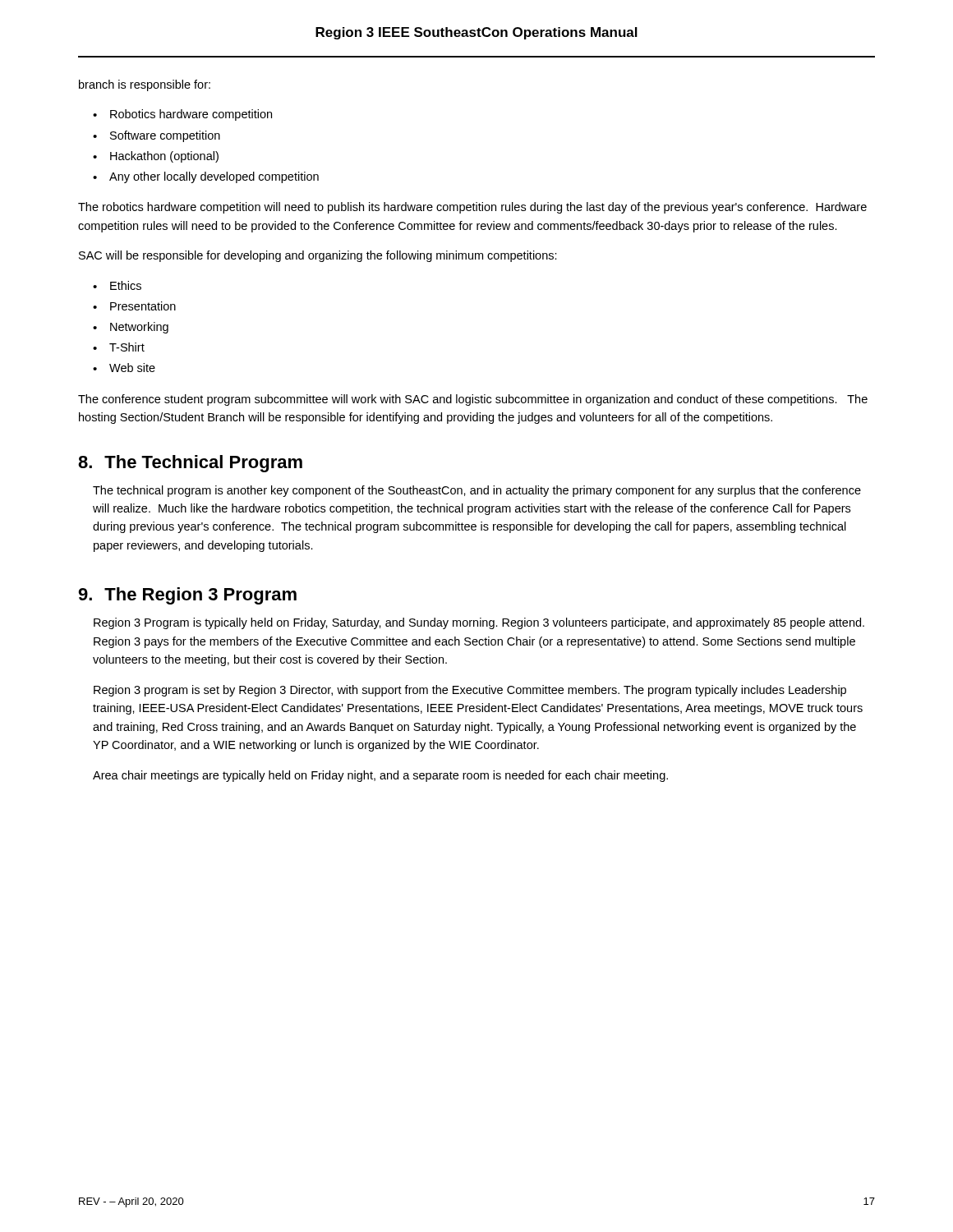Screen dimensions: 1232x953
Task: Click where it says "Web site"
Action: pyautogui.click(x=132, y=368)
